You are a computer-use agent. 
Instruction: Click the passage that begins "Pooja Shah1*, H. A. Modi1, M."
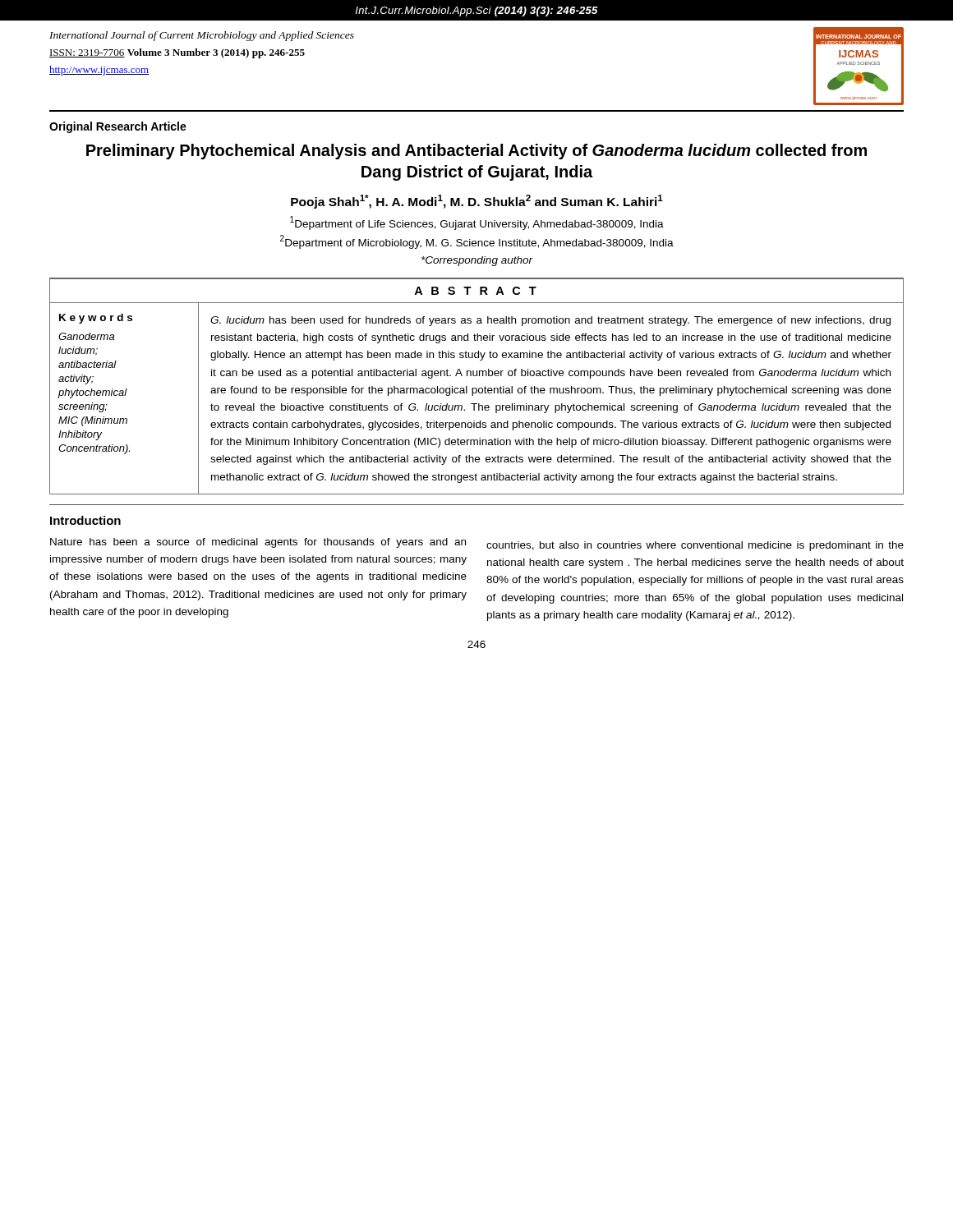tap(476, 200)
